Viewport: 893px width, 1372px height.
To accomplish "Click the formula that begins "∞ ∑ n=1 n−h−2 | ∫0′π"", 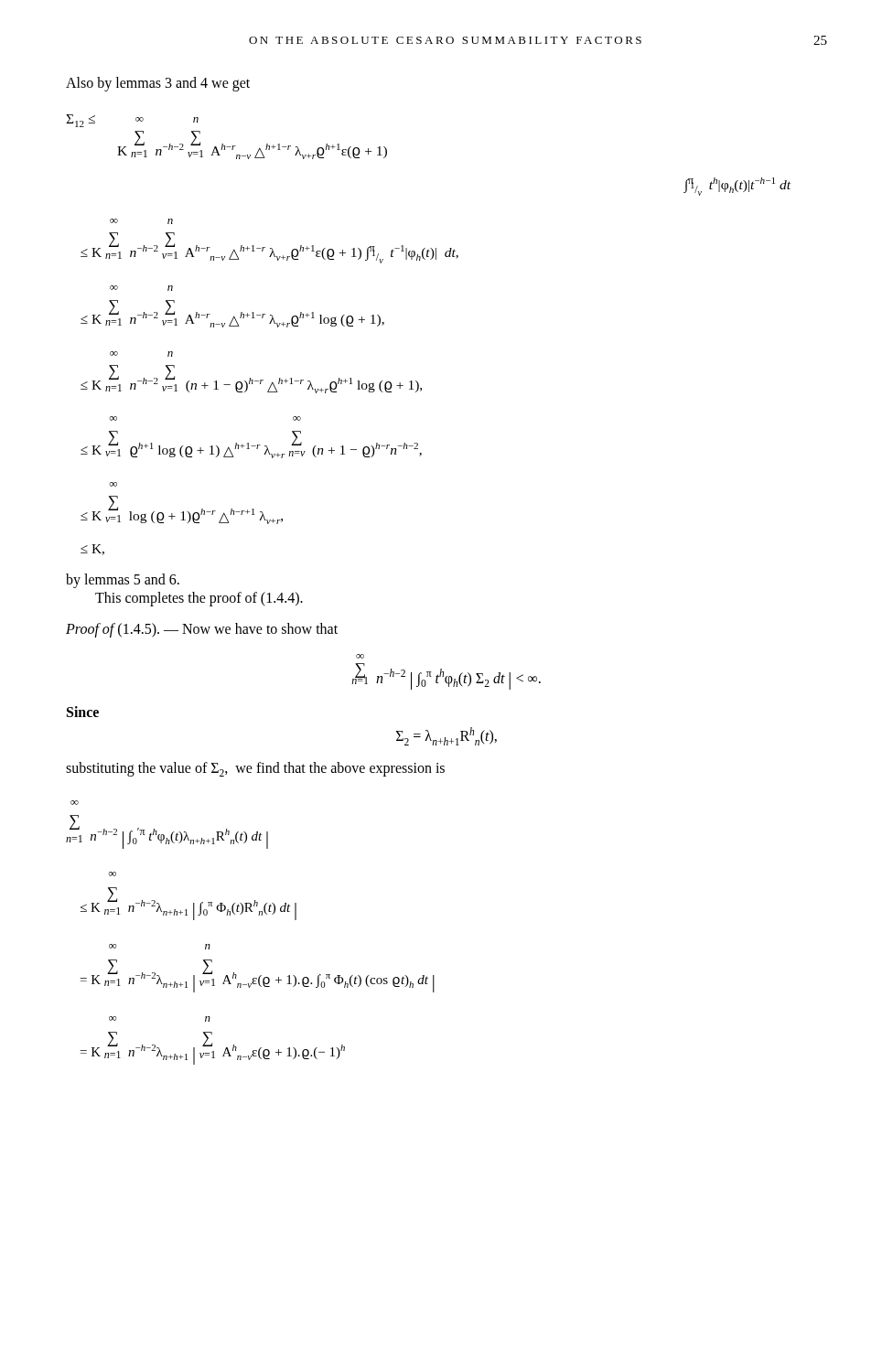I will click(75, 803).
